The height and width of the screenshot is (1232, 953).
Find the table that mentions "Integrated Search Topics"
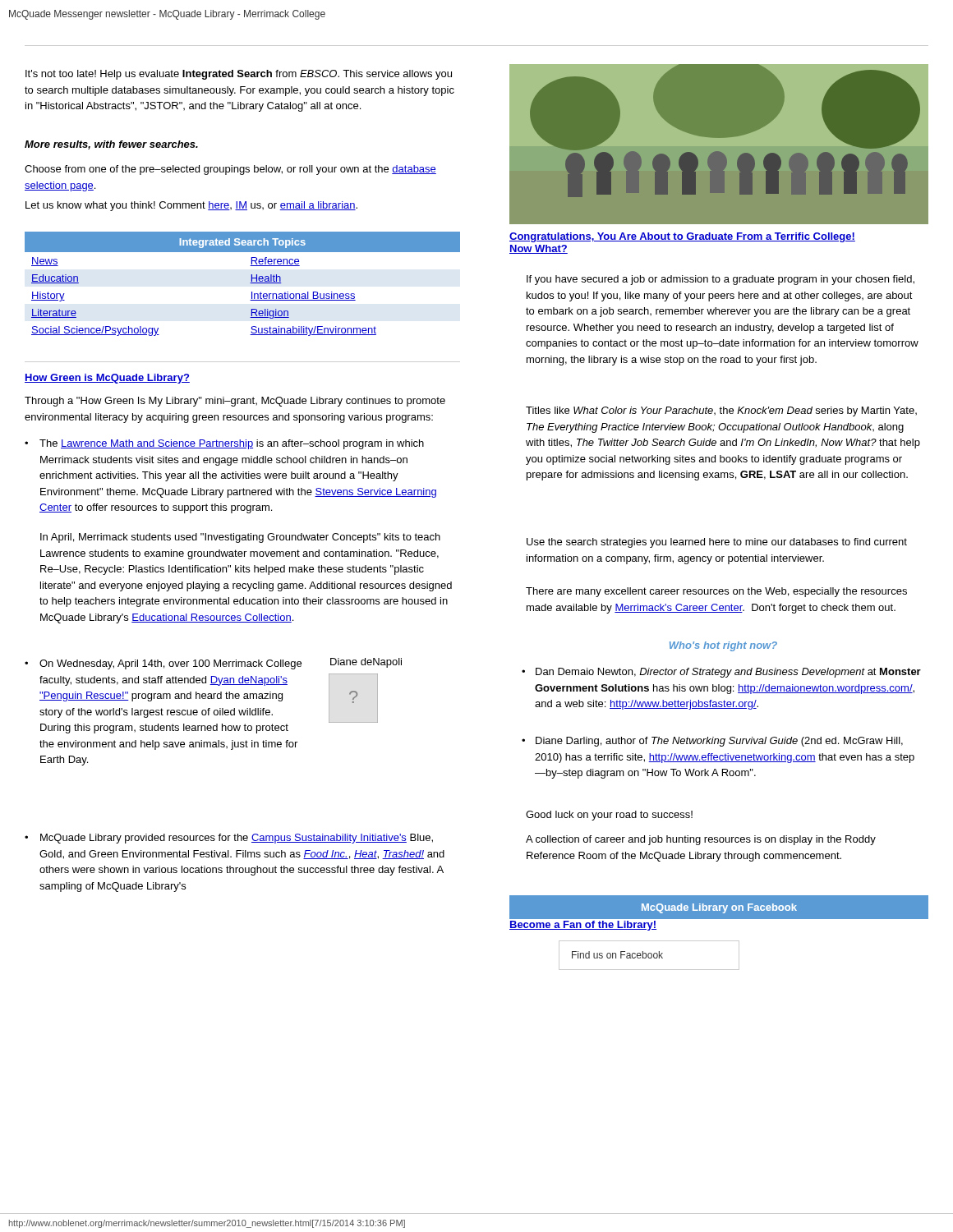point(242,285)
